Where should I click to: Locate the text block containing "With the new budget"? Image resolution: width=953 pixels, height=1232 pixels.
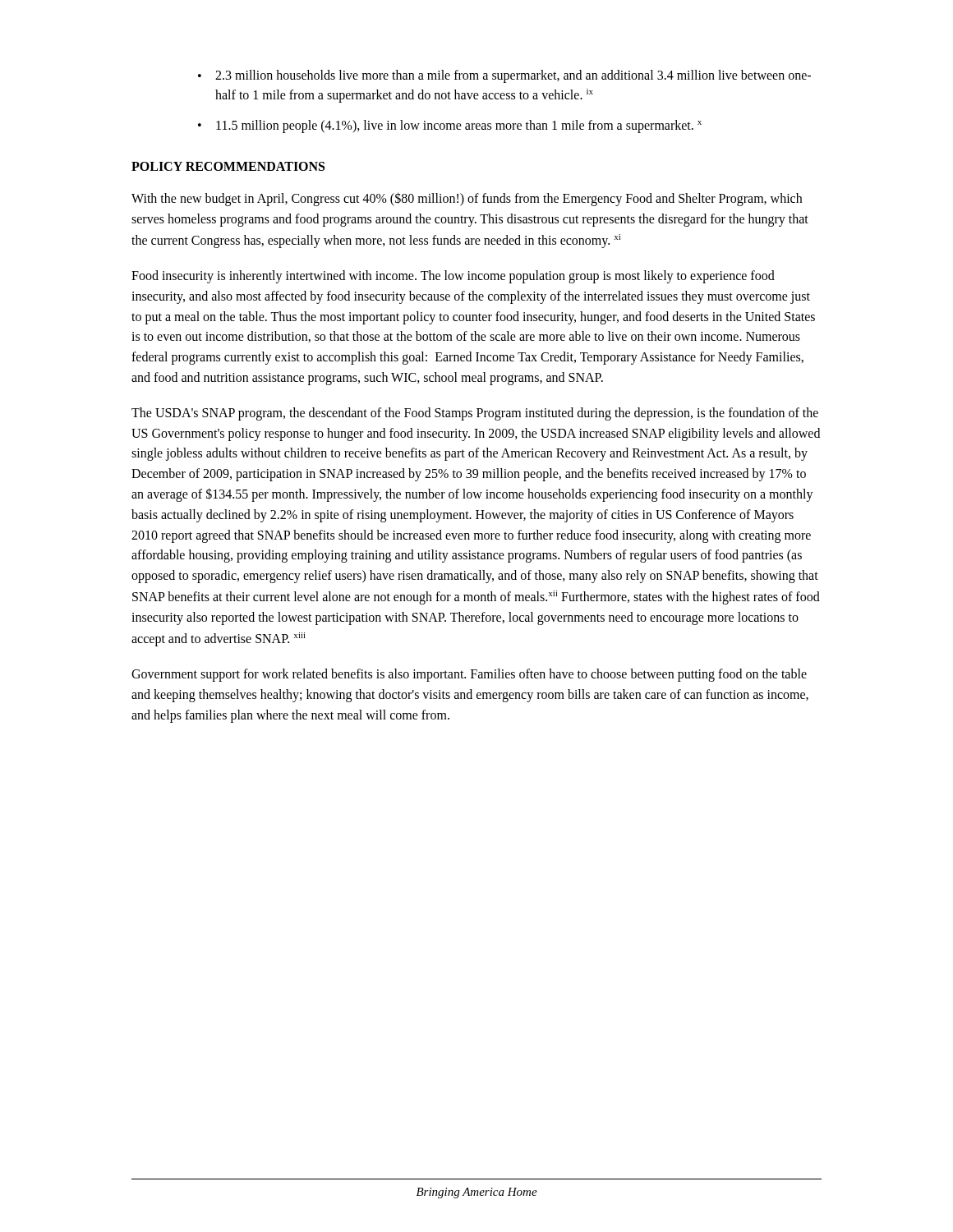[x=470, y=219]
